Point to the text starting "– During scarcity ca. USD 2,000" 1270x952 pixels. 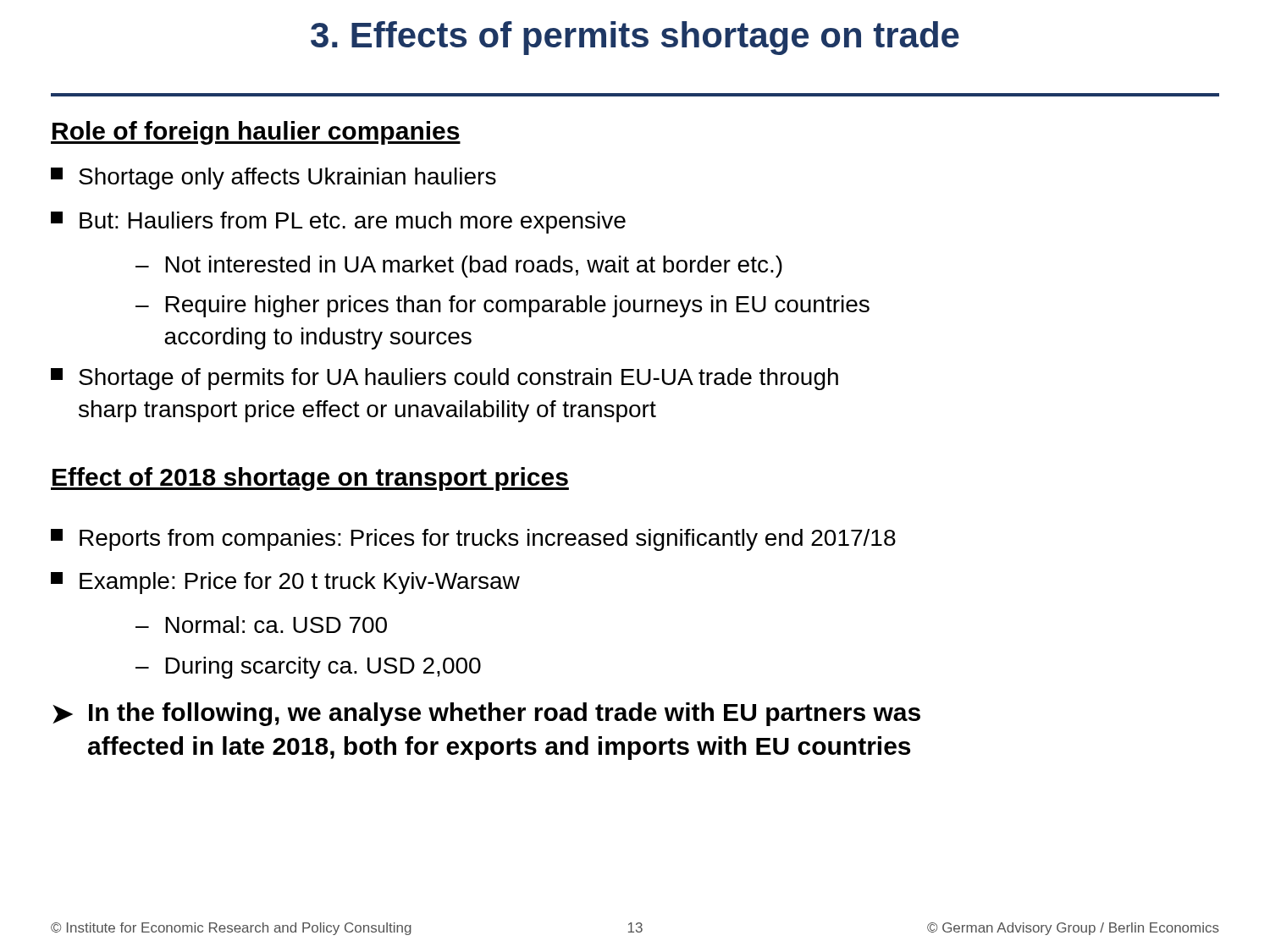(x=308, y=666)
